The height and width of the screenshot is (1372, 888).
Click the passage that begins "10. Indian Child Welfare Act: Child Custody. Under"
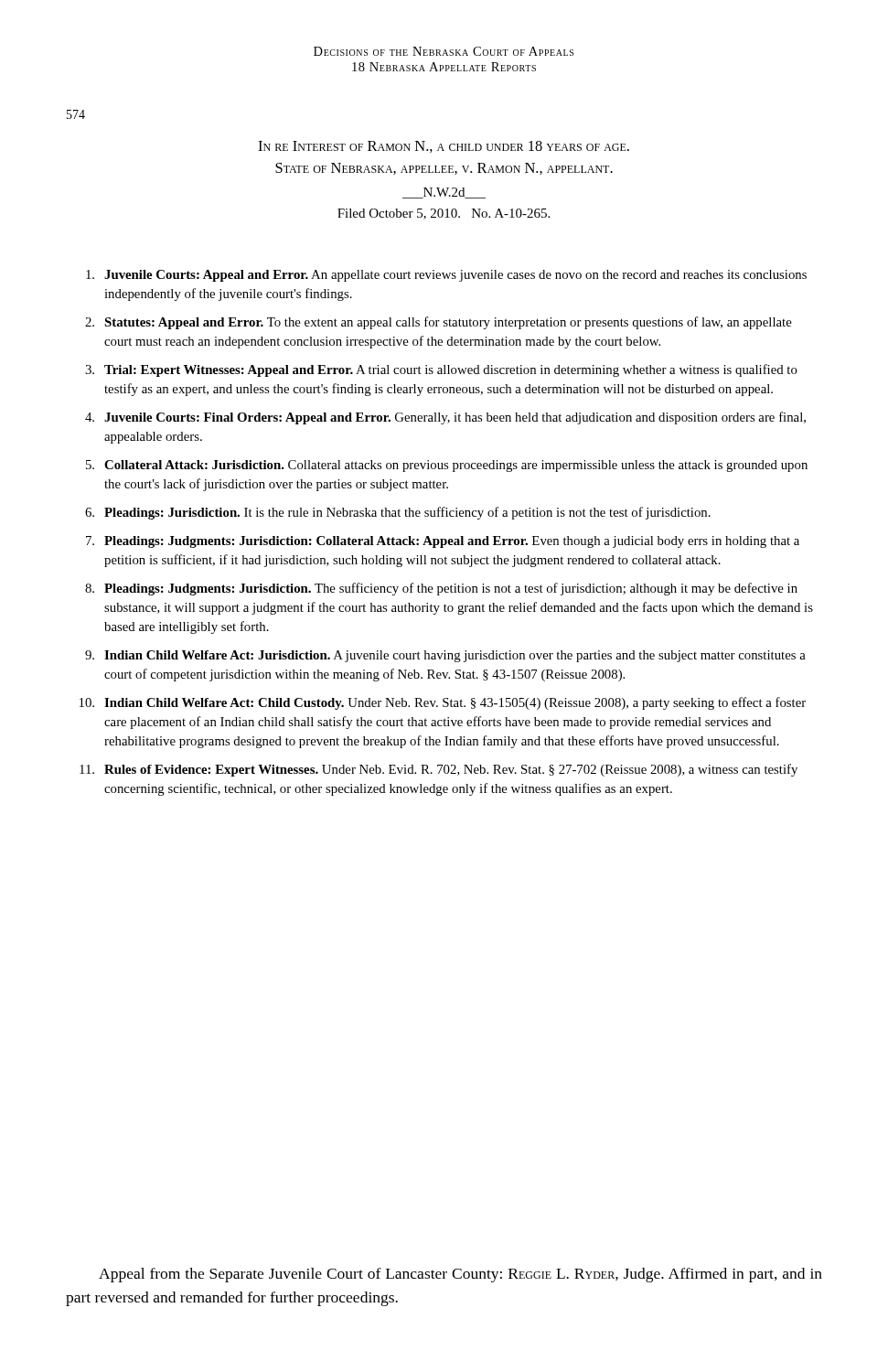tap(444, 722)
